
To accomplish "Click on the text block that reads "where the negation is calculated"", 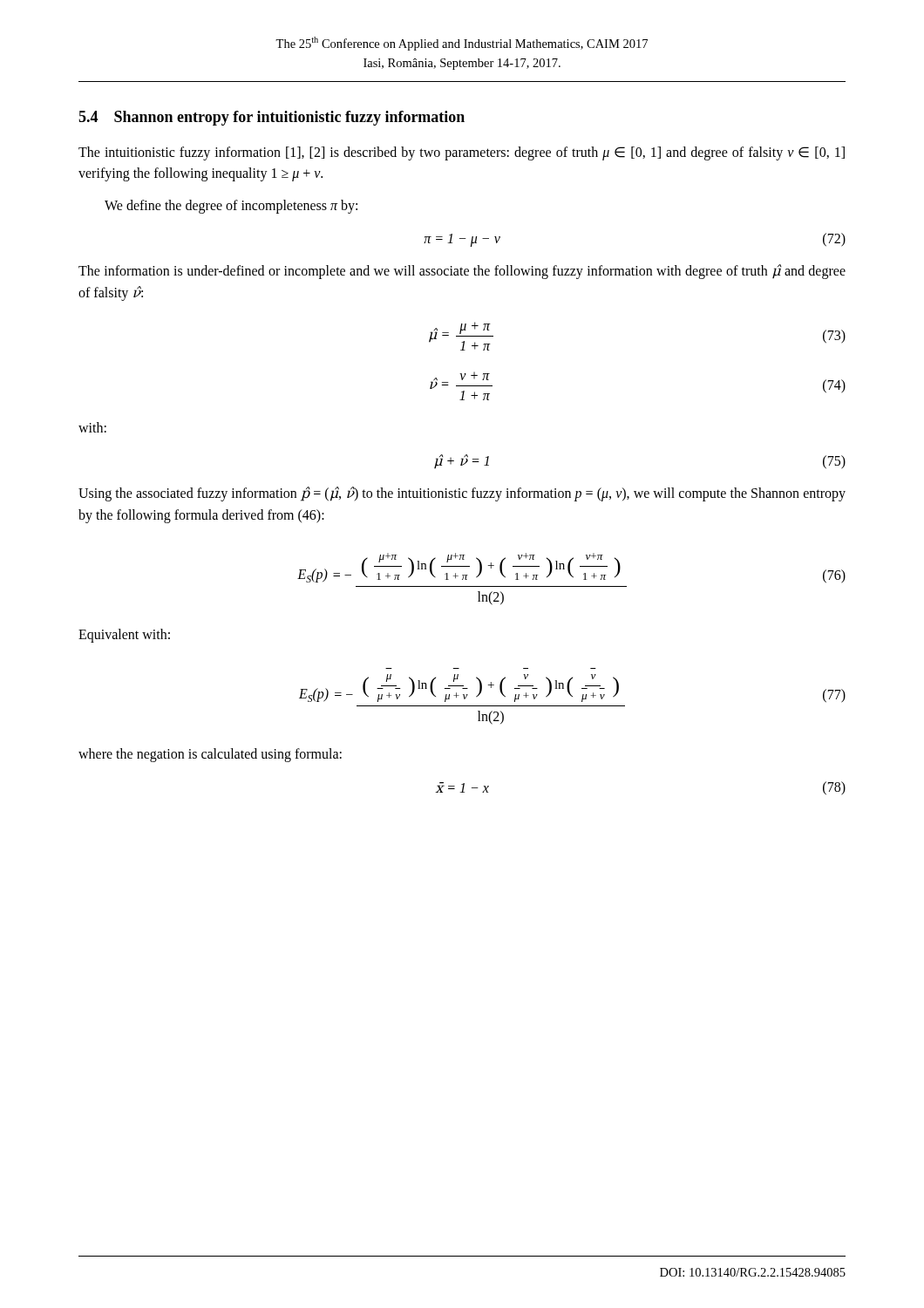I will click(x=211, y=754).
